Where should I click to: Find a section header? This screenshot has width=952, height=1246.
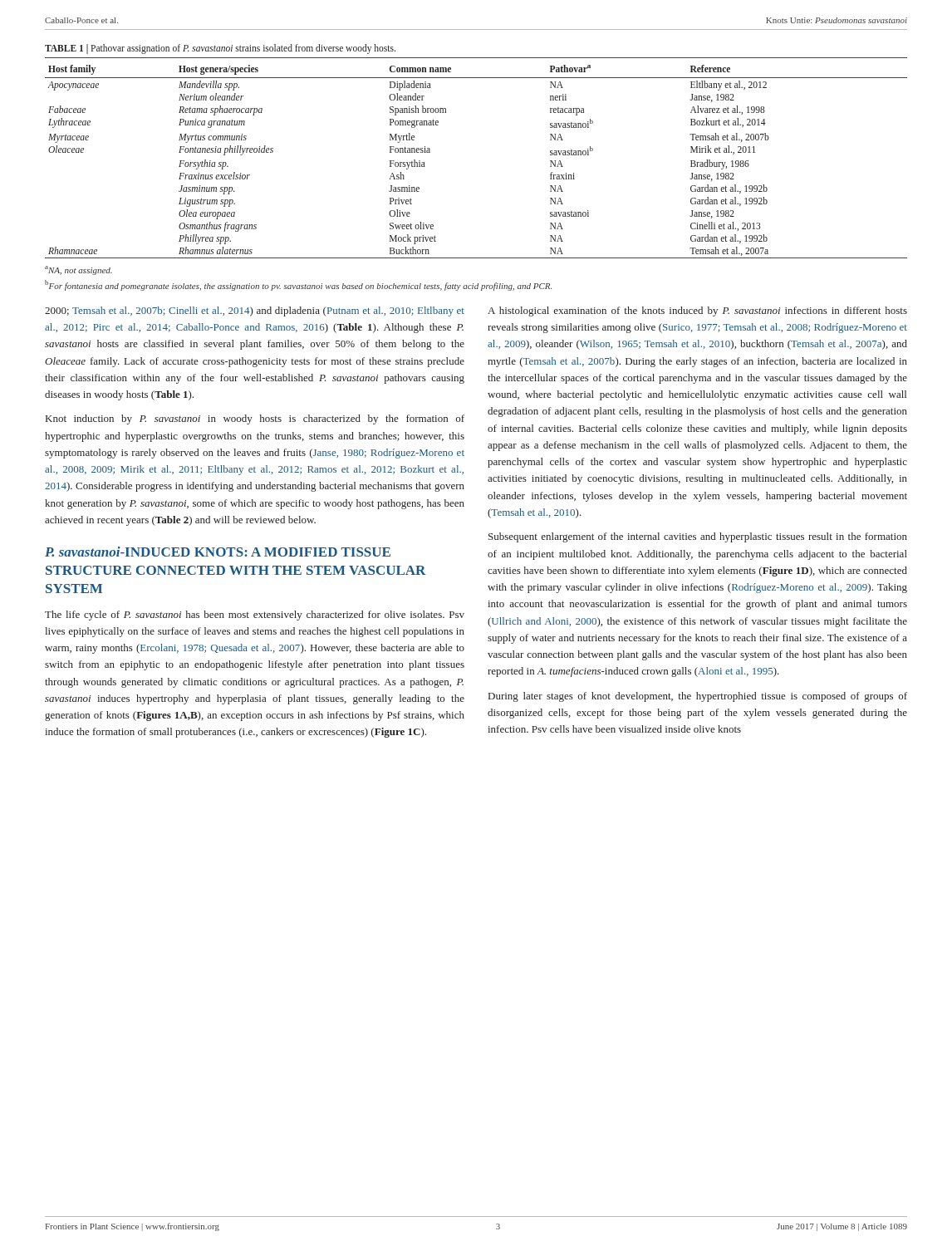click(x=235, y=570)
